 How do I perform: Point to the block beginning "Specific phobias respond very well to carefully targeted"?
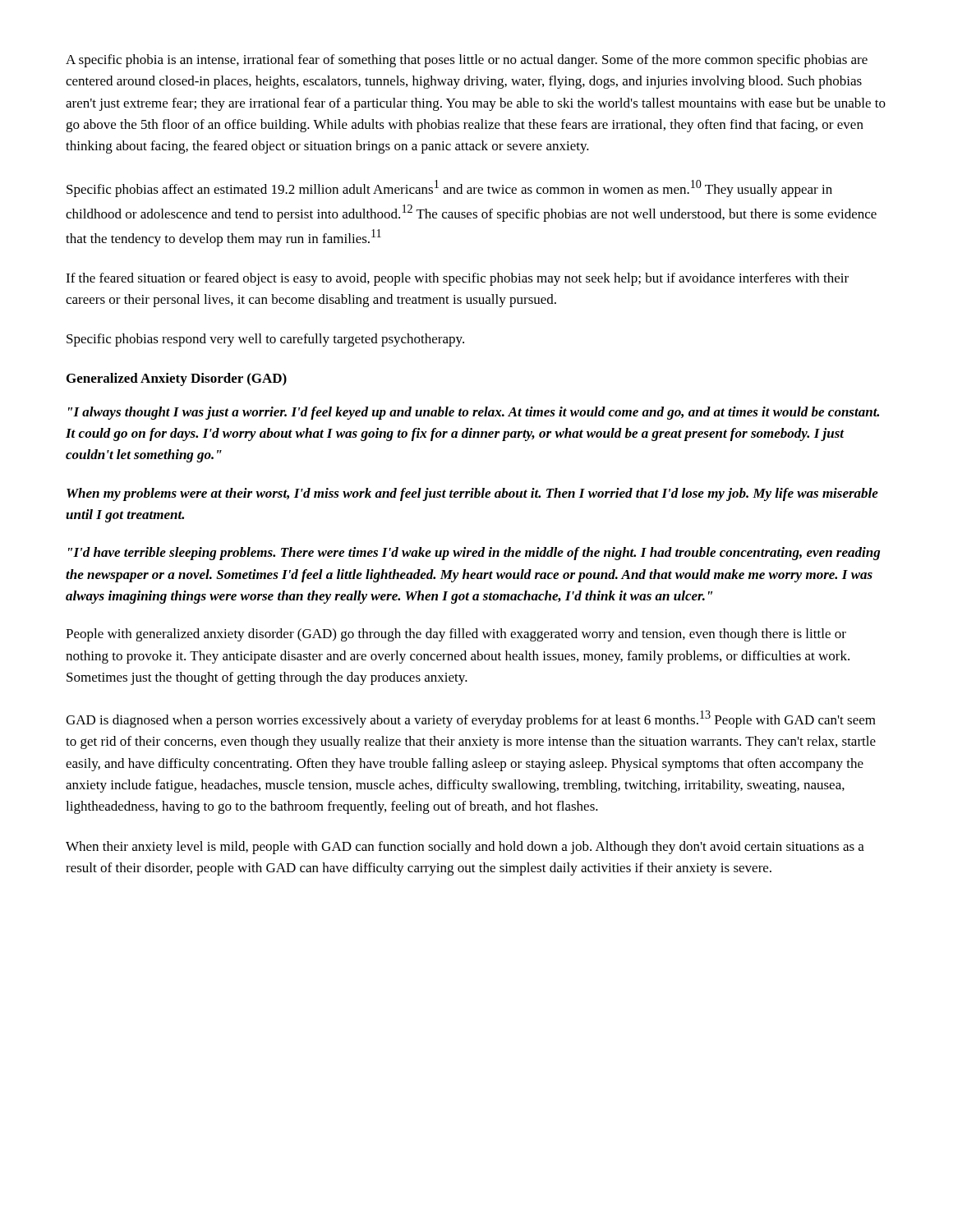(x=265, y=339)
